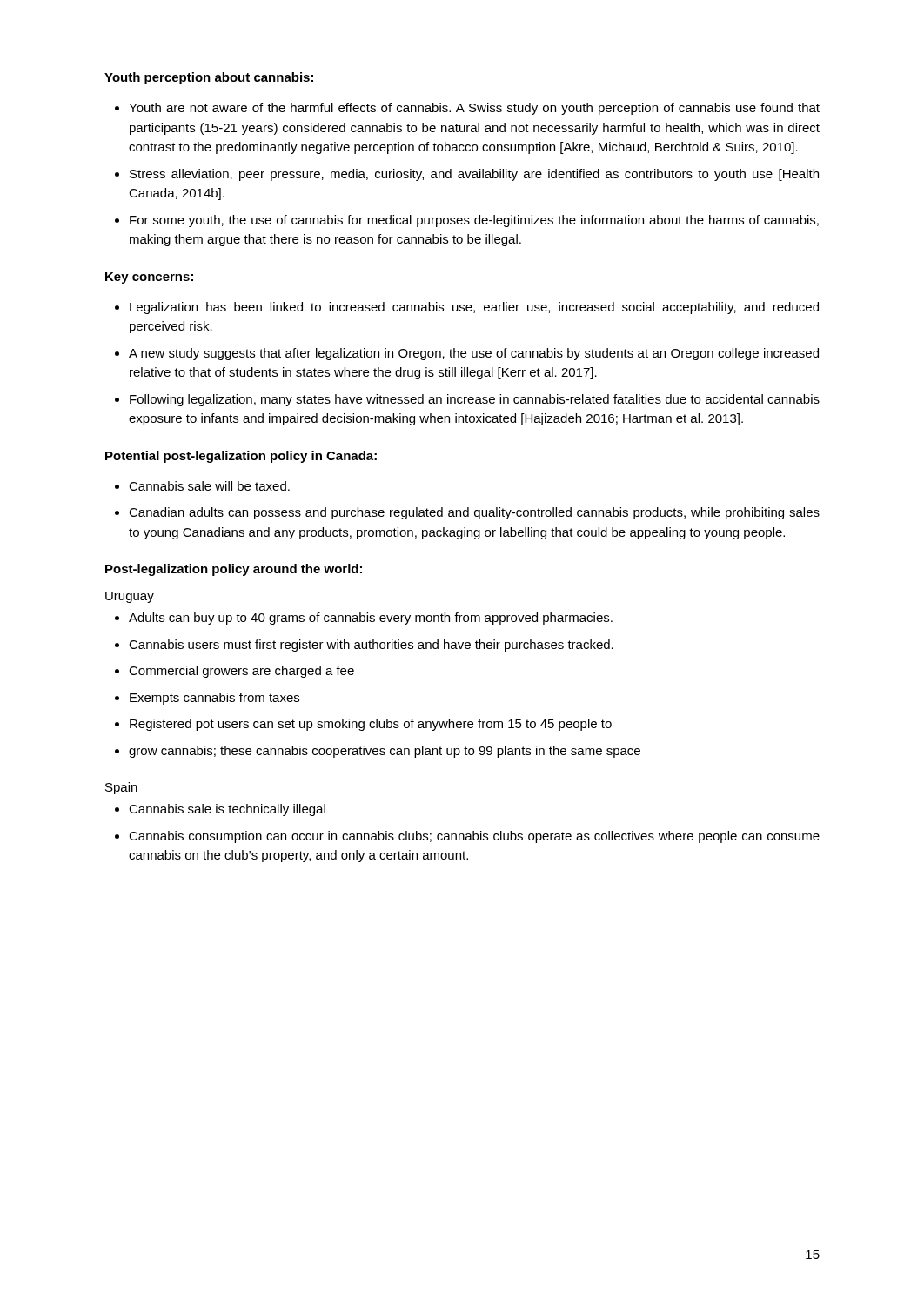Click on the list item that reads "Youth are not aware of the harmful effects"
Image resolution: width=924 pixels, height=1305 pixels.
(x=474, y=127)
